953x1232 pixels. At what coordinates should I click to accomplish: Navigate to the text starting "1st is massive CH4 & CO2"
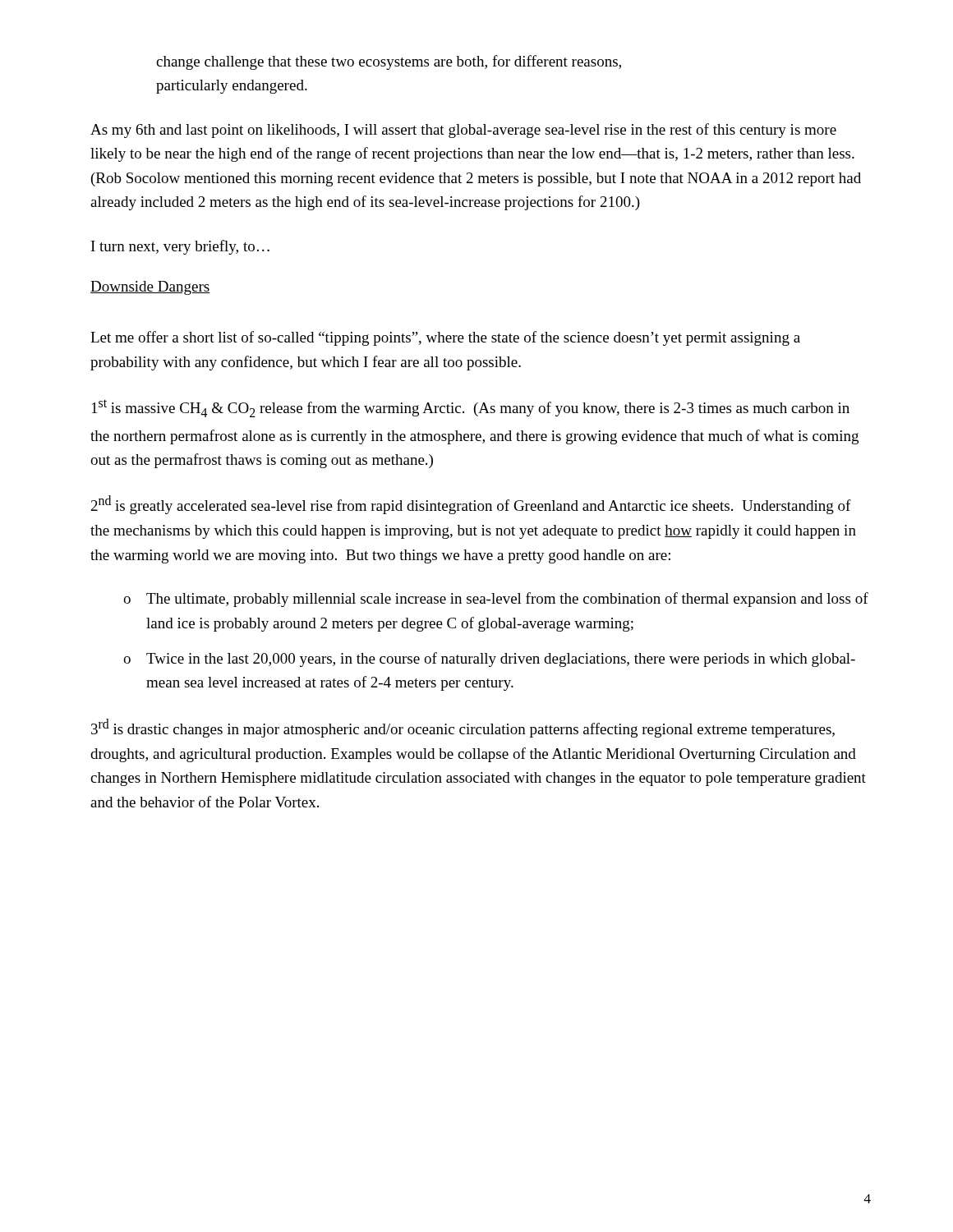click(x=475, y=432)
